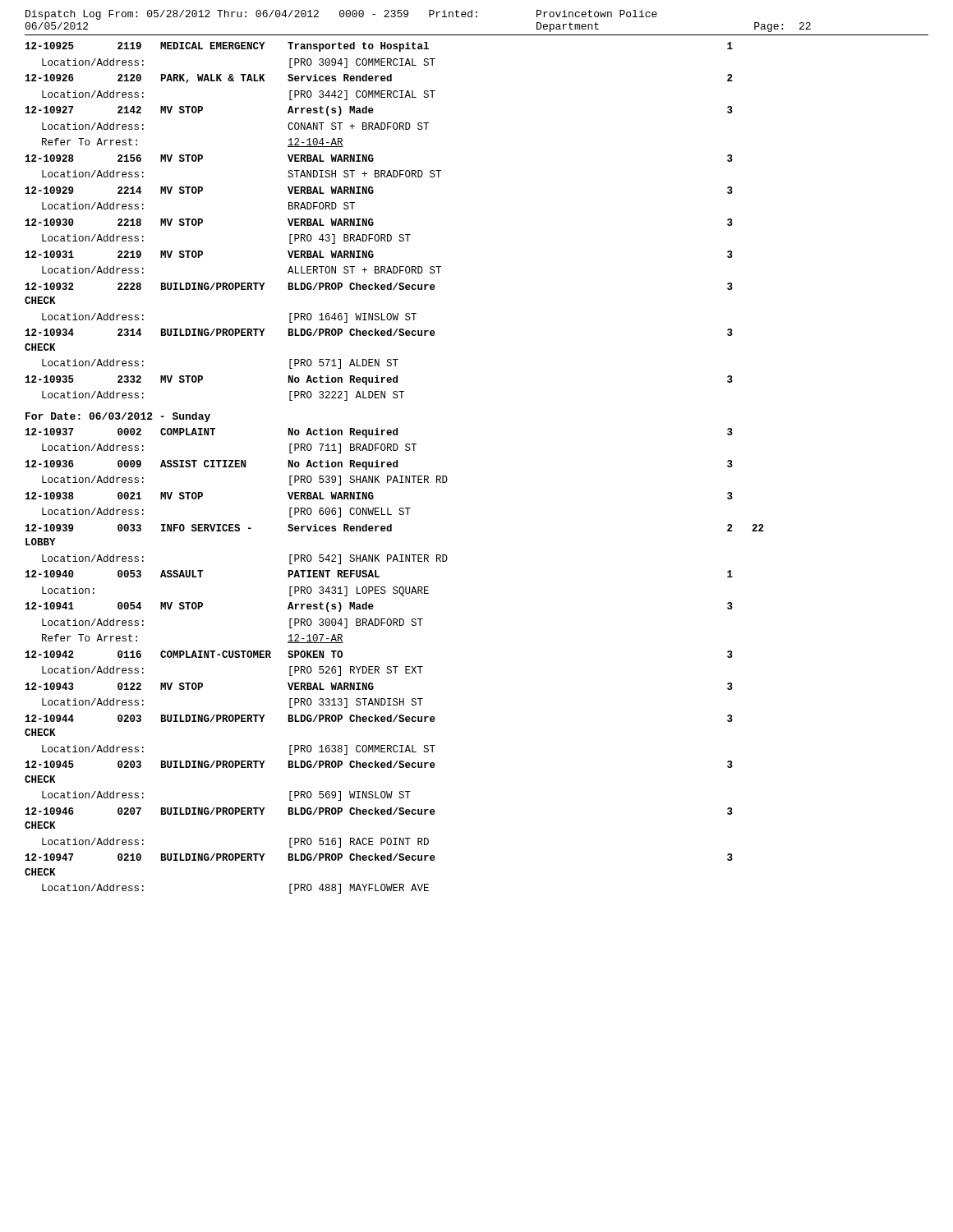Viewport: 953px width, 1232px height.
Task: Point to the text block starting "12-10927 2142 MV STOP Arrest(s) Made"
Action: coord(379,126)
